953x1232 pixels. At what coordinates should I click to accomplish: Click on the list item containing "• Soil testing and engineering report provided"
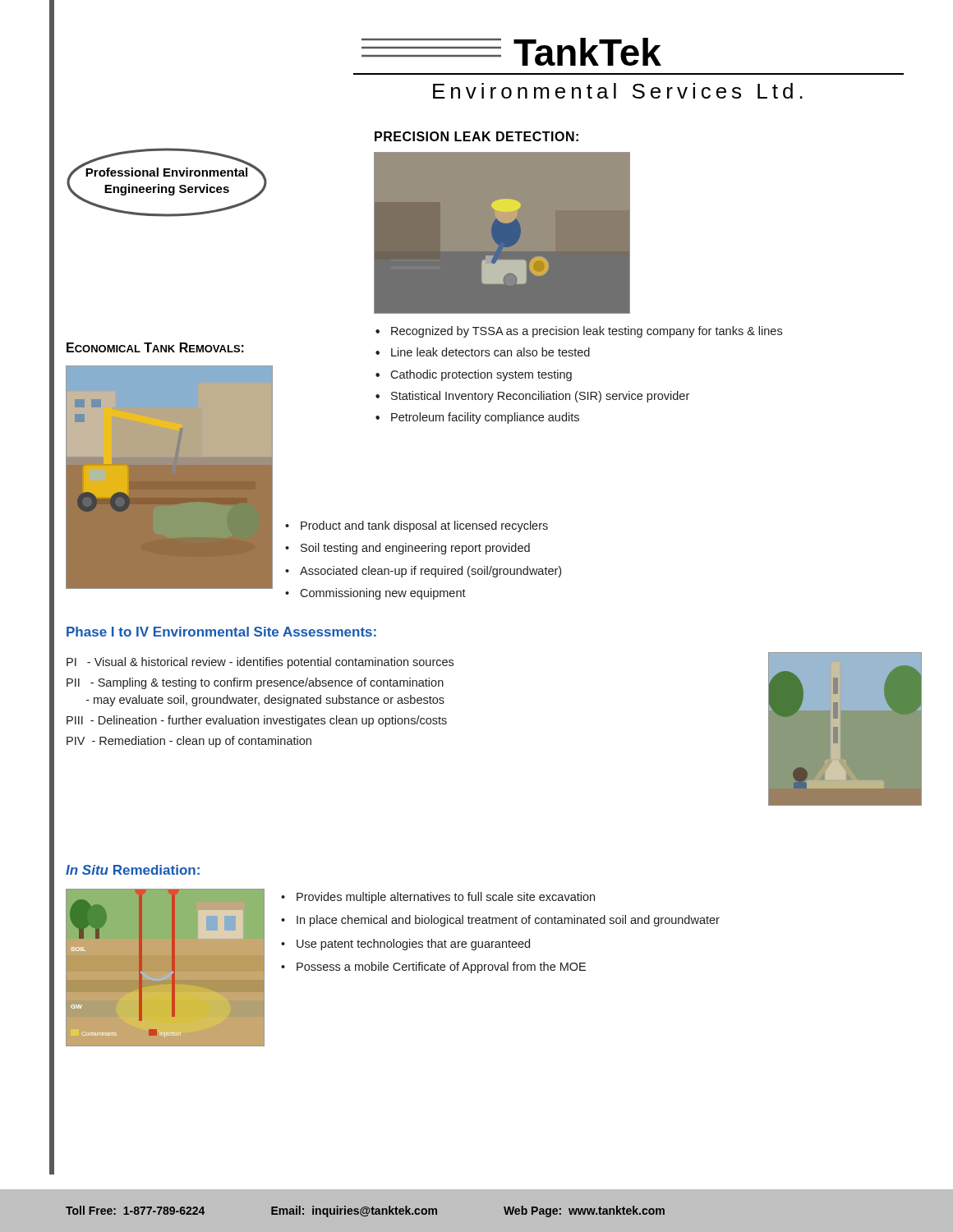click(x=408, y=548)
